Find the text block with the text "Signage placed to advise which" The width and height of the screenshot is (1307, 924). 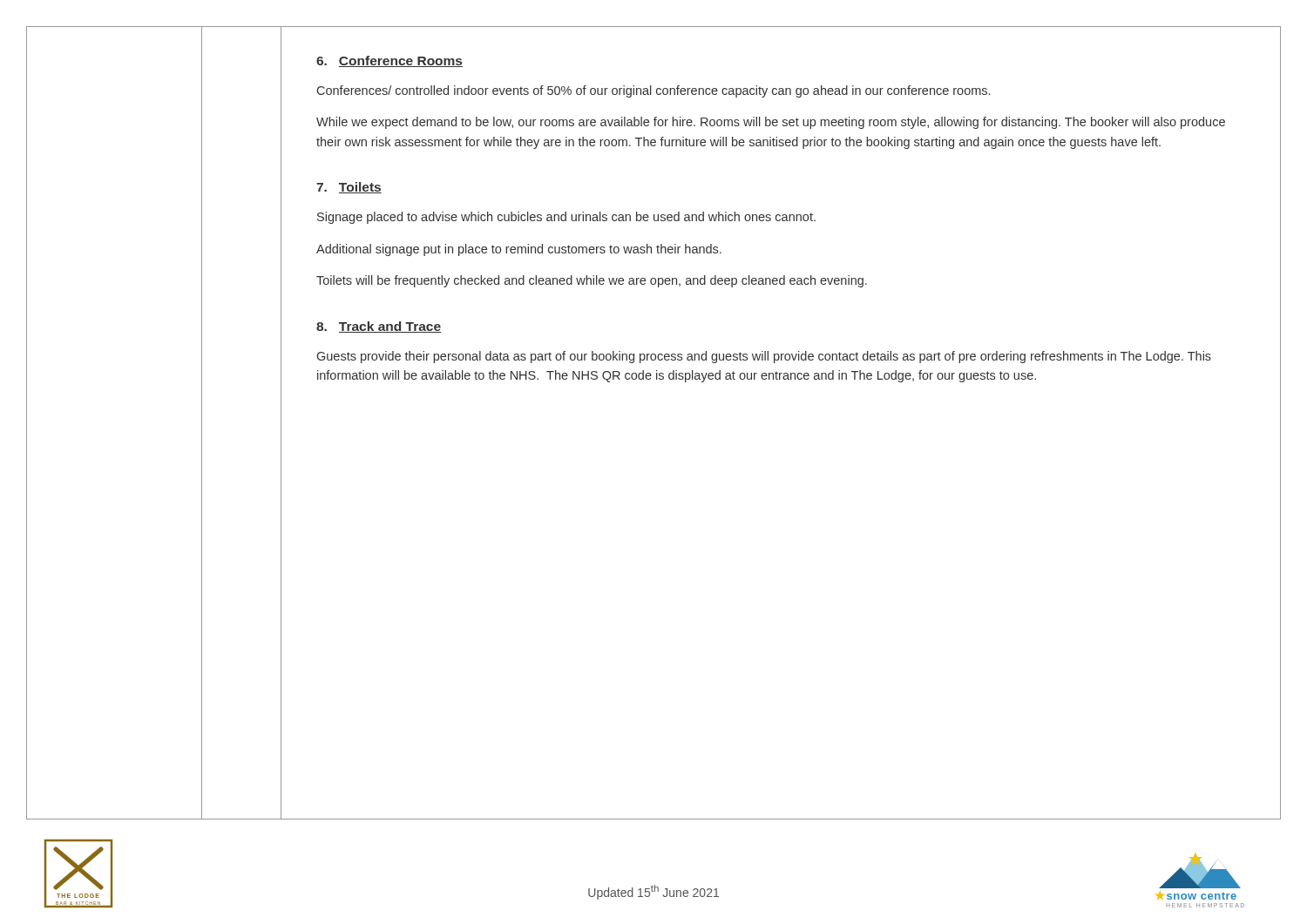(x=566, y=217)
